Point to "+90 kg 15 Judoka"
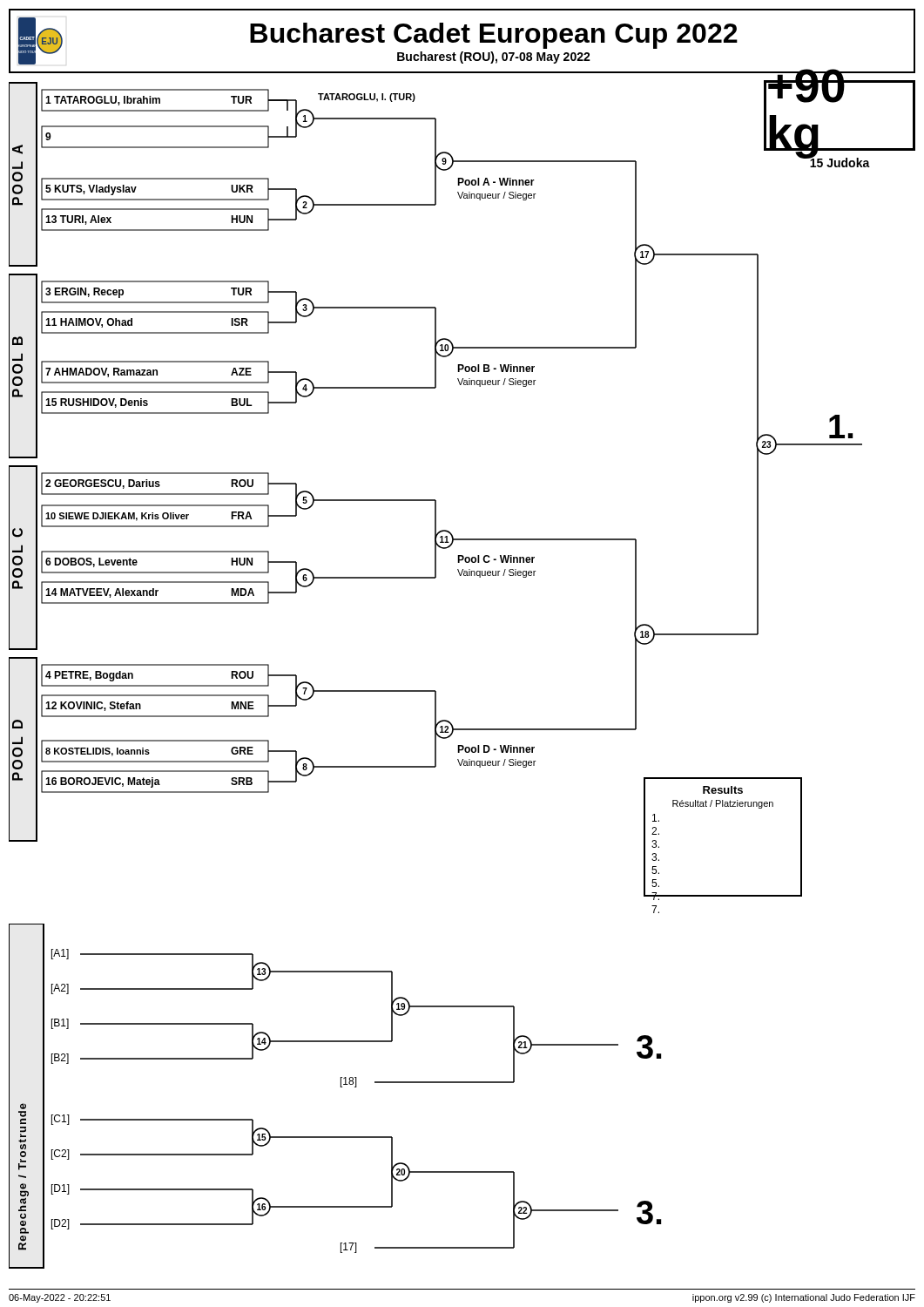Screen dimensions: 1307x924 [840, 115]
